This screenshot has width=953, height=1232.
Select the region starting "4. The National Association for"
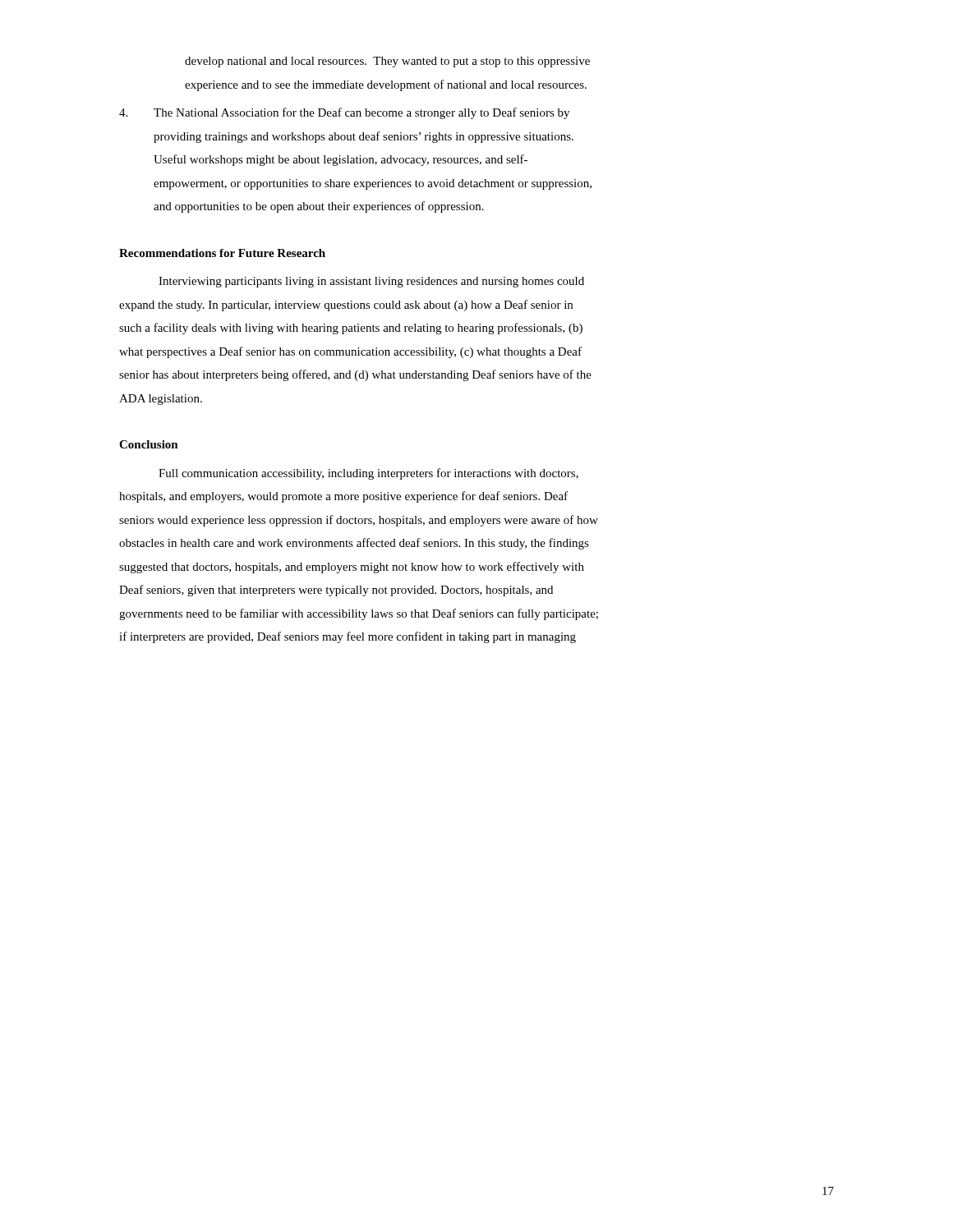click(476, 160)
